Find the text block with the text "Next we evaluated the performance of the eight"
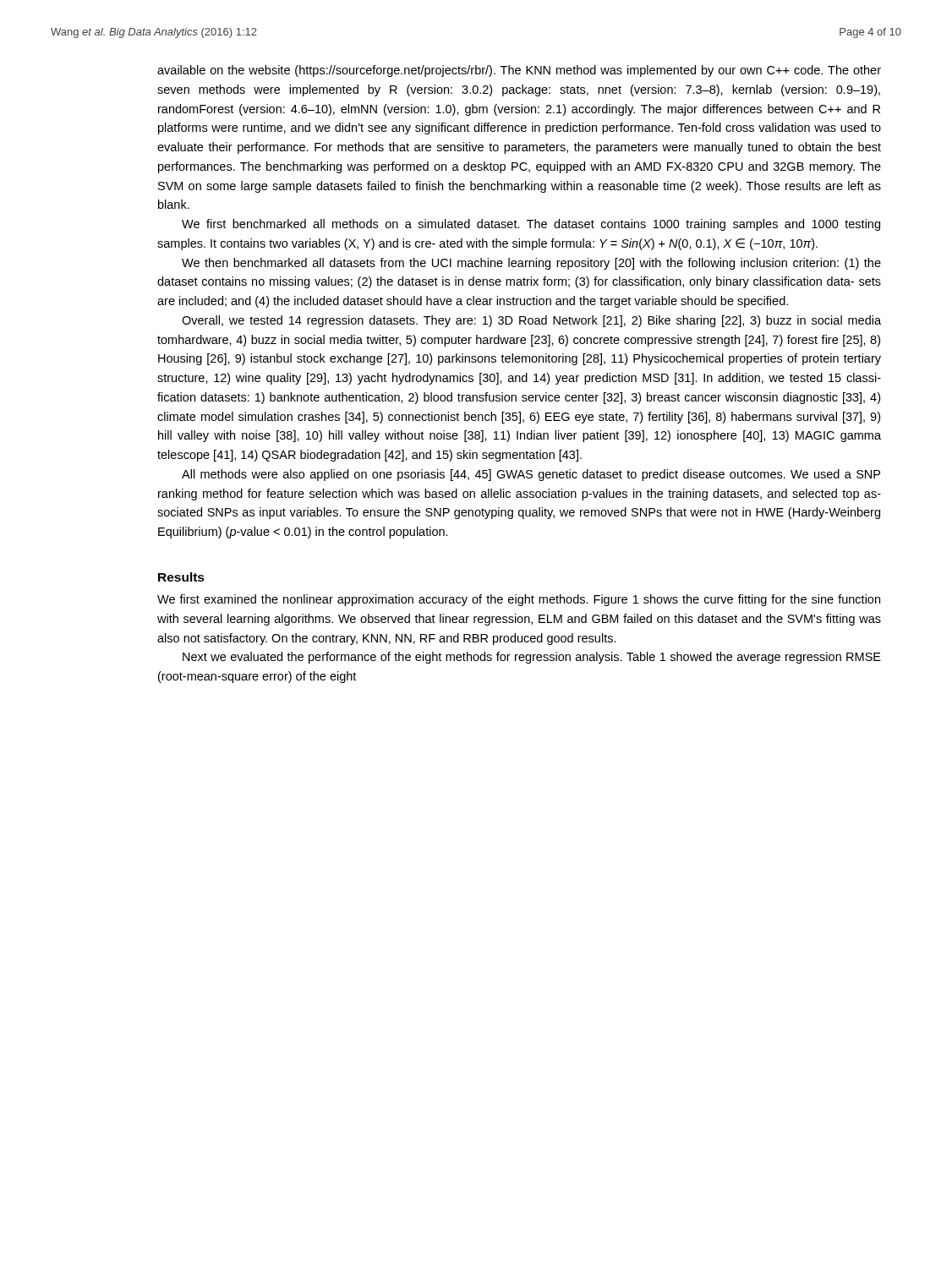Screen dimensions: 1268x952 [519, 667]
